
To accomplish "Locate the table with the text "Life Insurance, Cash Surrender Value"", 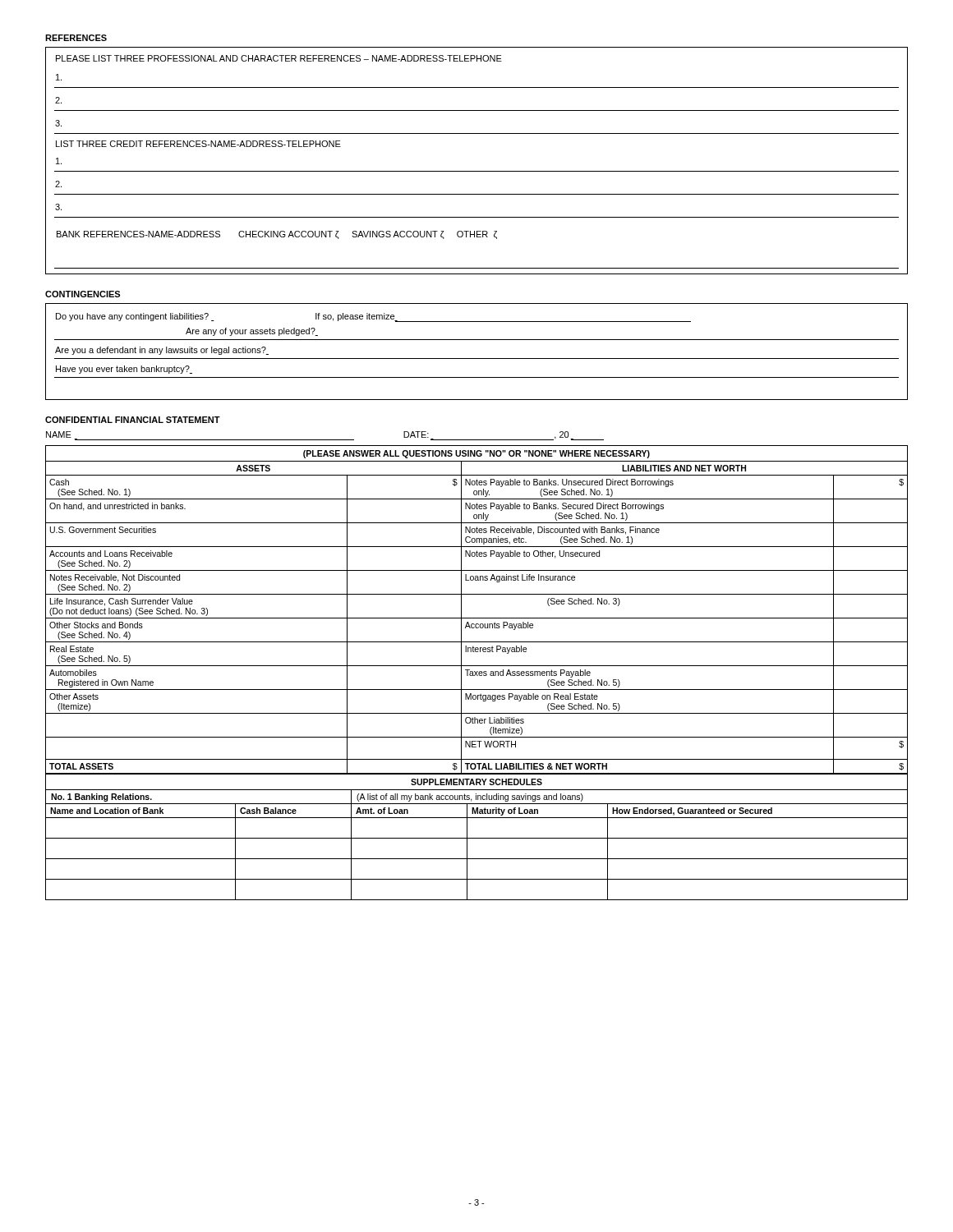I will 476,609.
